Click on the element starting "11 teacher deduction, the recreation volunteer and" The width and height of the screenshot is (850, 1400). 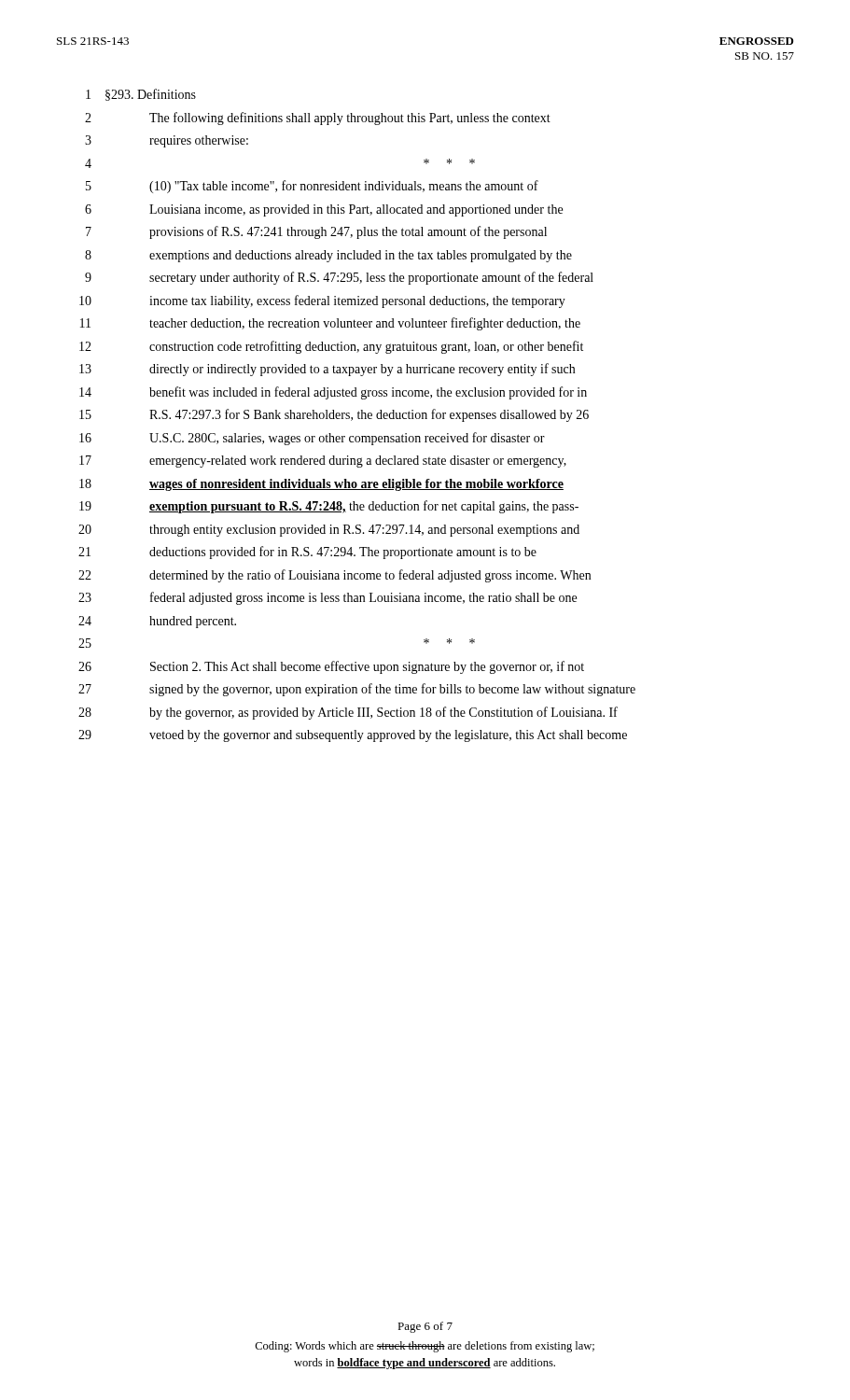(425, 324)
